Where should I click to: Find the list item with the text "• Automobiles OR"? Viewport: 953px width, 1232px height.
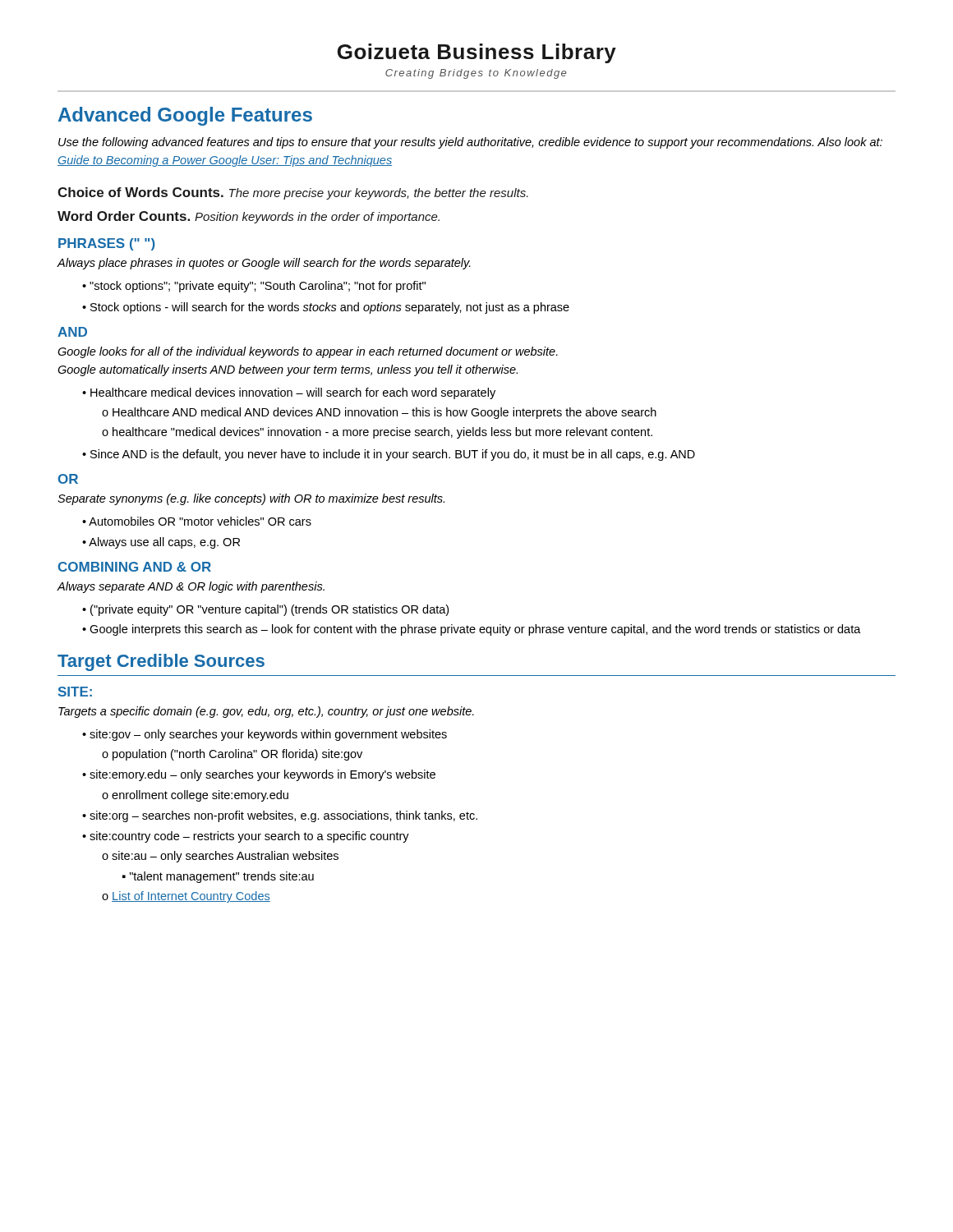pos(197,522)
